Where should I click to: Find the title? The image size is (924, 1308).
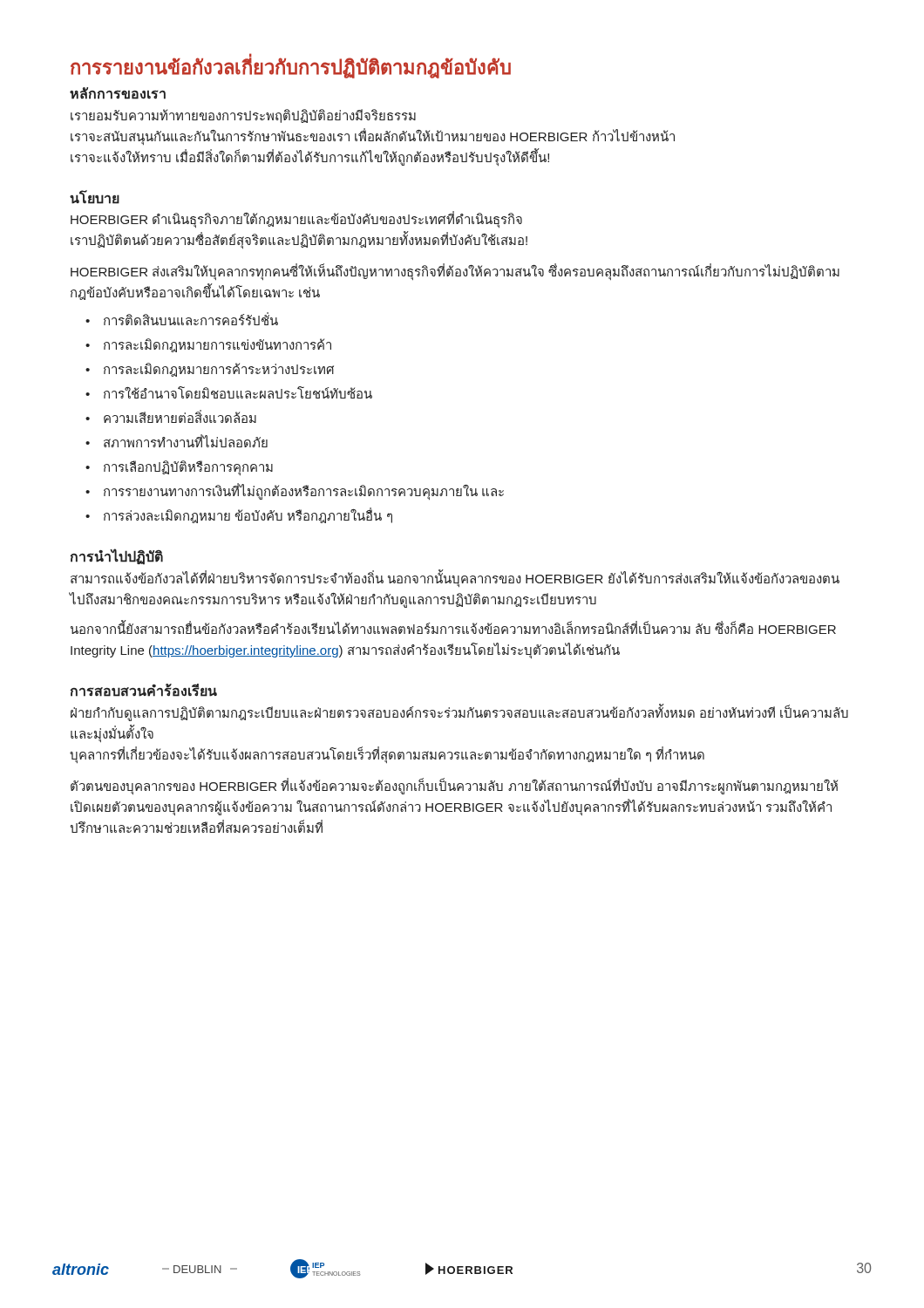point(291,68)
